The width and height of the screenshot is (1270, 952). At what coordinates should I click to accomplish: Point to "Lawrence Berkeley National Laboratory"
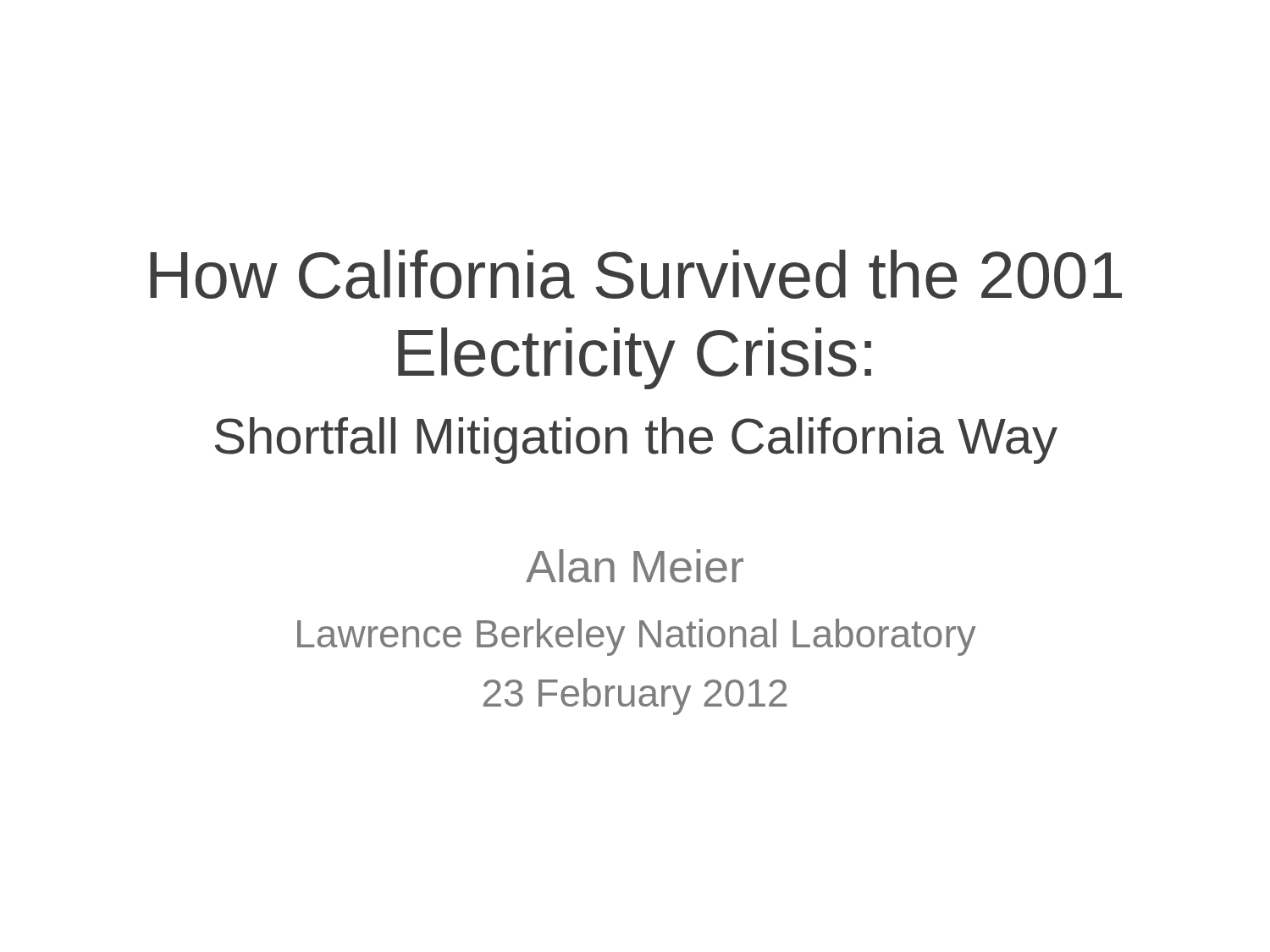tap(635, 634)
